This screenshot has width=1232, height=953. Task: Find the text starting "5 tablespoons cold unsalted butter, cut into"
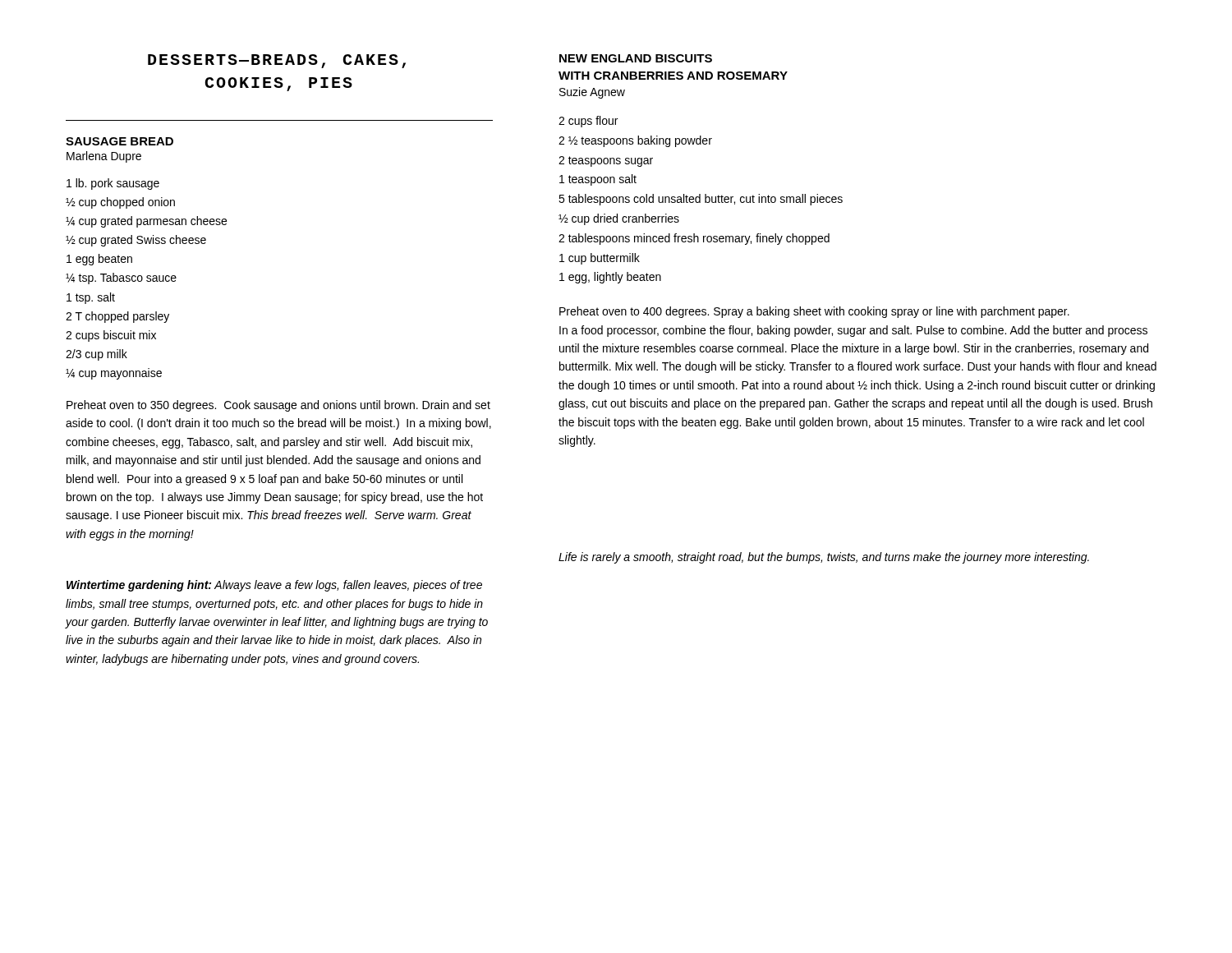click(x=701, y=199)
